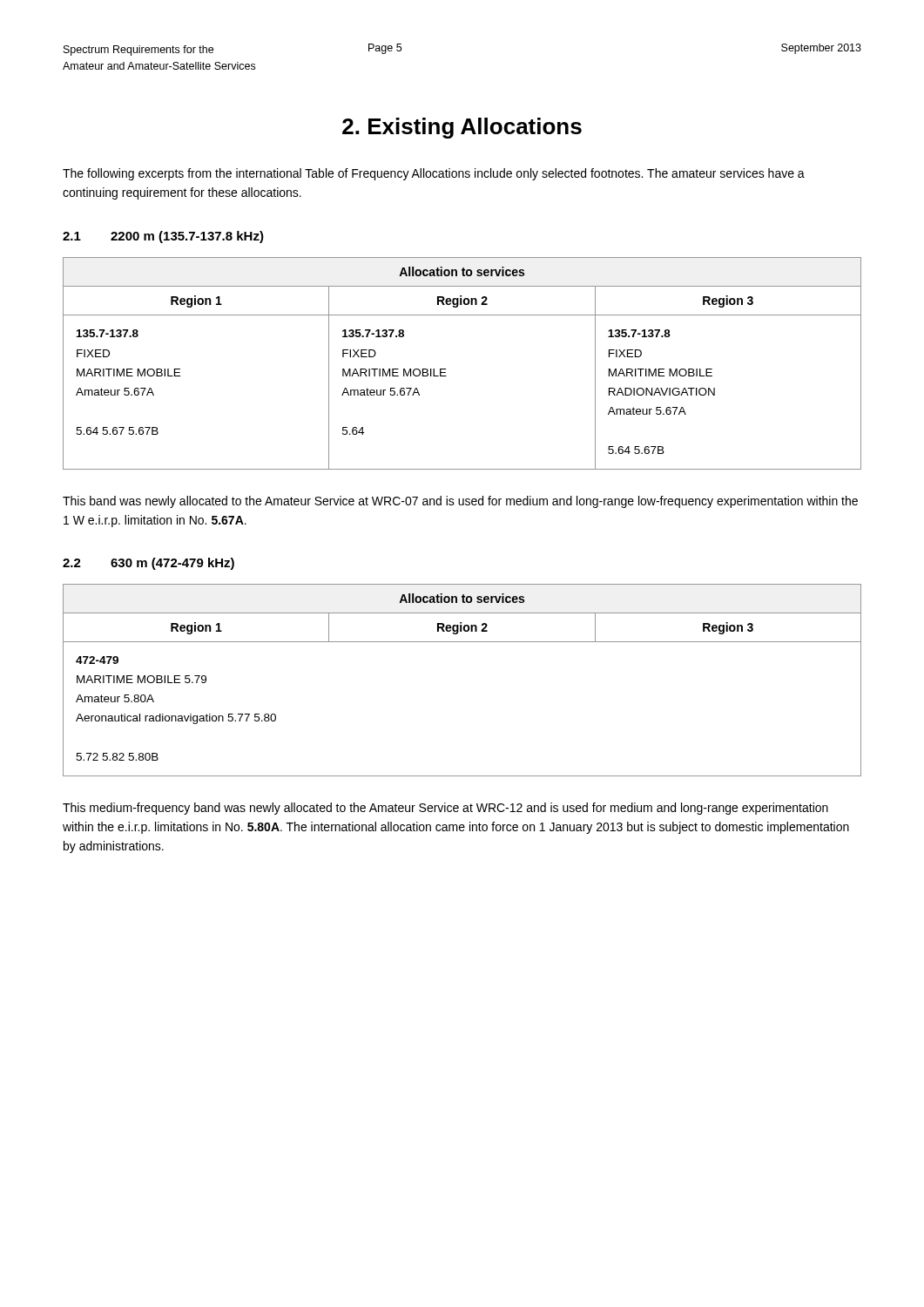924x1307 pixels.
Task: Select the section header that says "2.2 630 m (472-479"
Action: (149, 562)
